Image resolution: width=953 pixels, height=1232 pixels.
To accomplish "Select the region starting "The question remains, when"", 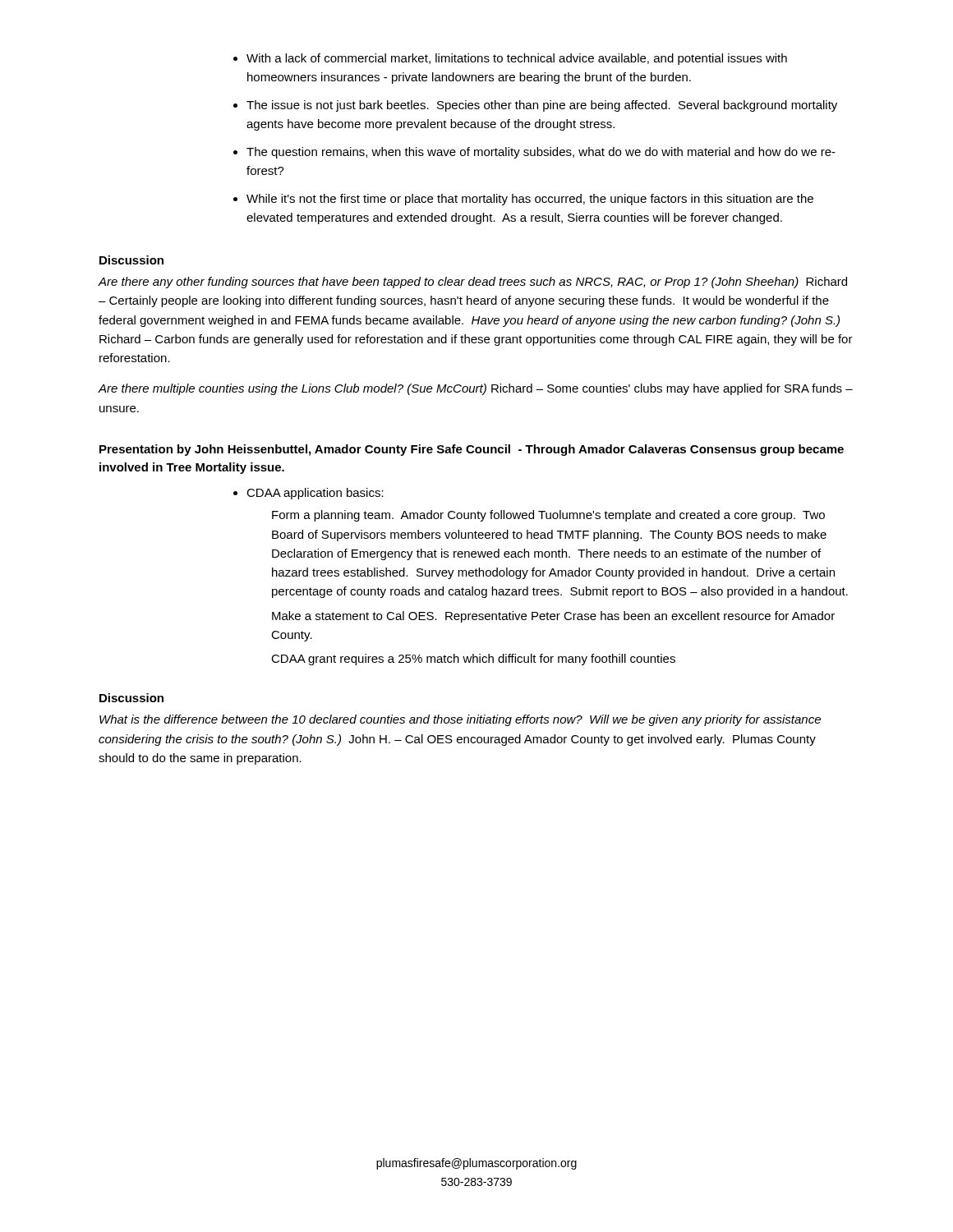I will 541,161.
